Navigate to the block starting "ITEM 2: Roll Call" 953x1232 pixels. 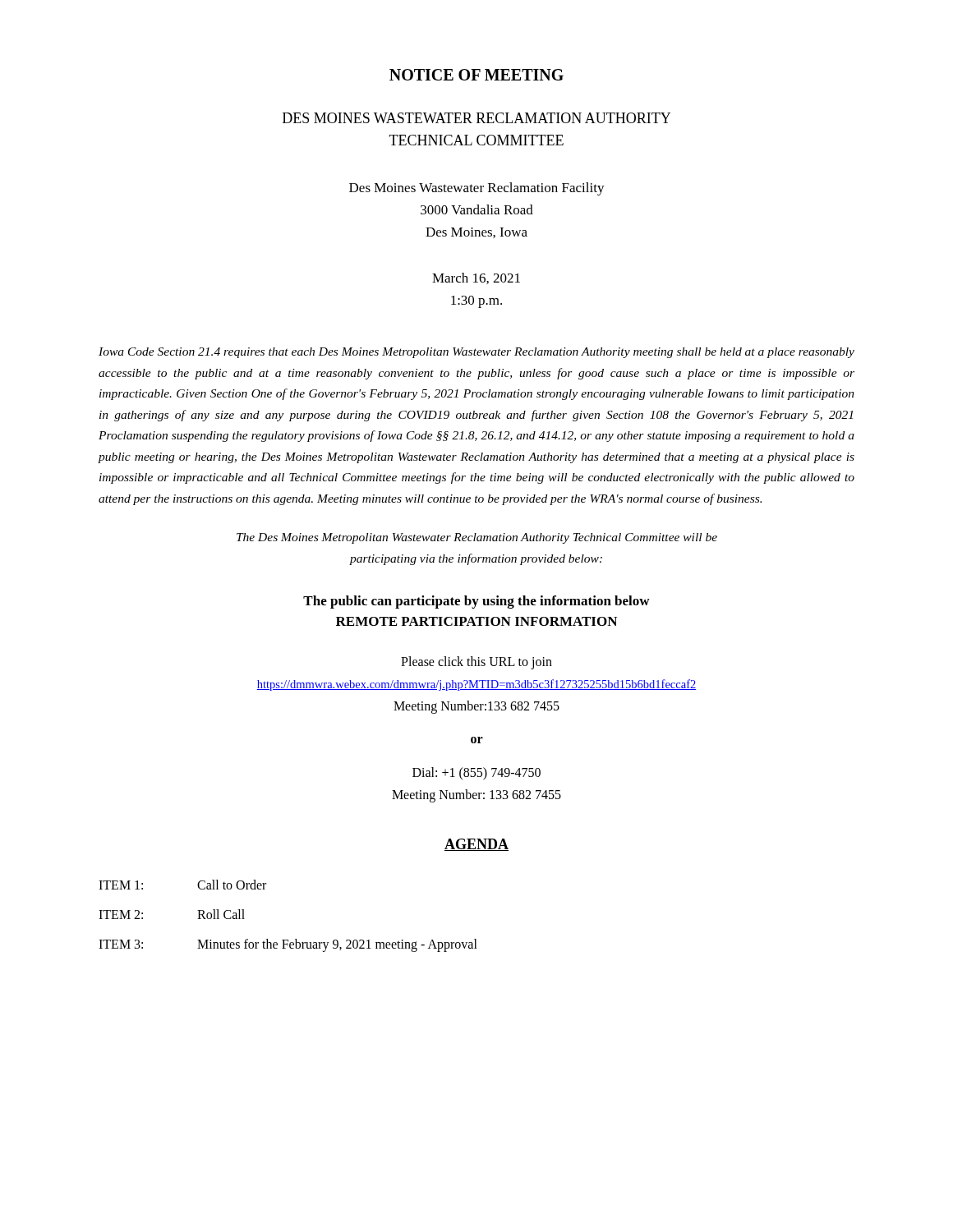[124, 914]
